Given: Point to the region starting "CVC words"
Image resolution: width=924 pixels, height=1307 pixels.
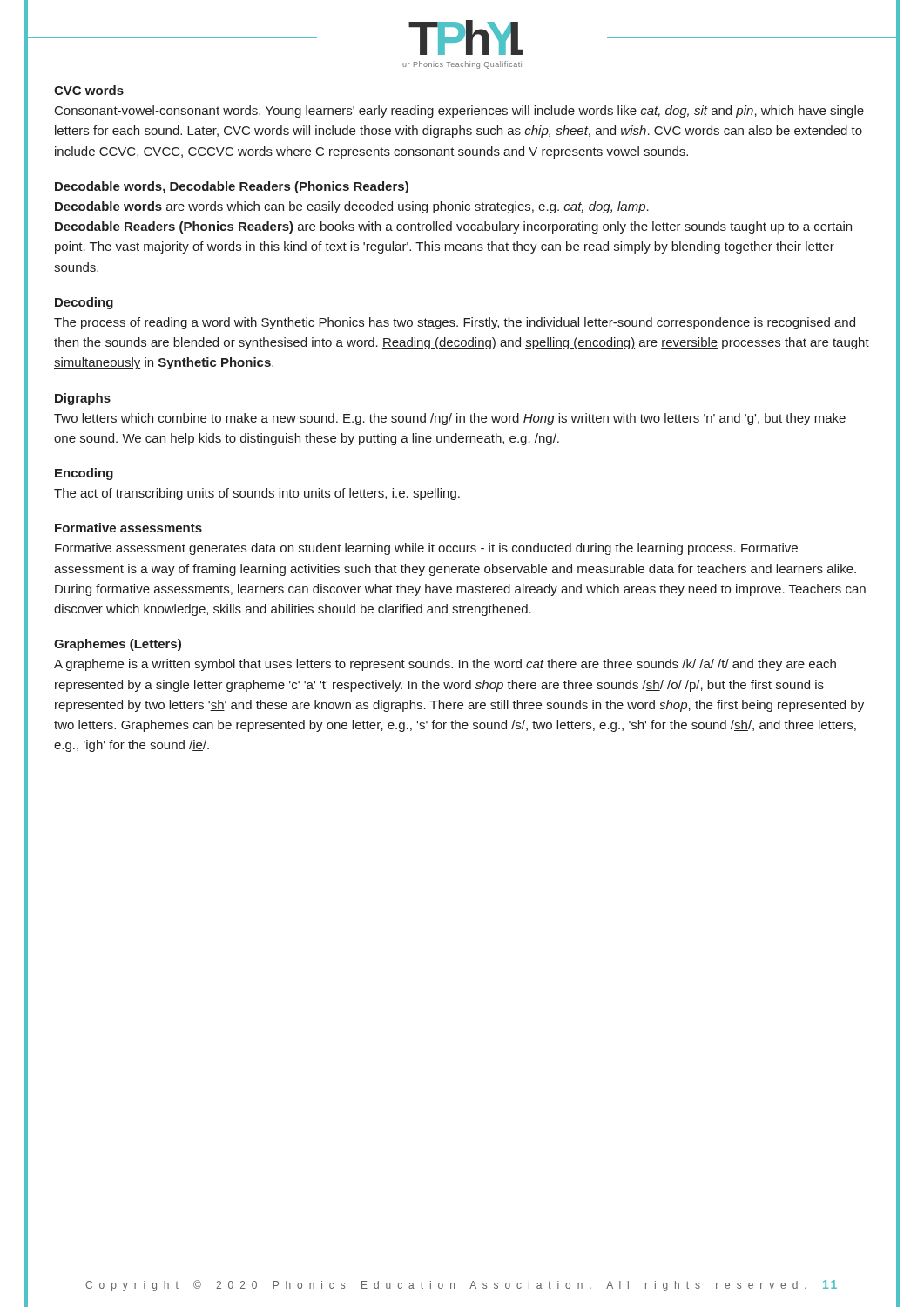Looking at the screenshot, I should (x=89, y=90).
